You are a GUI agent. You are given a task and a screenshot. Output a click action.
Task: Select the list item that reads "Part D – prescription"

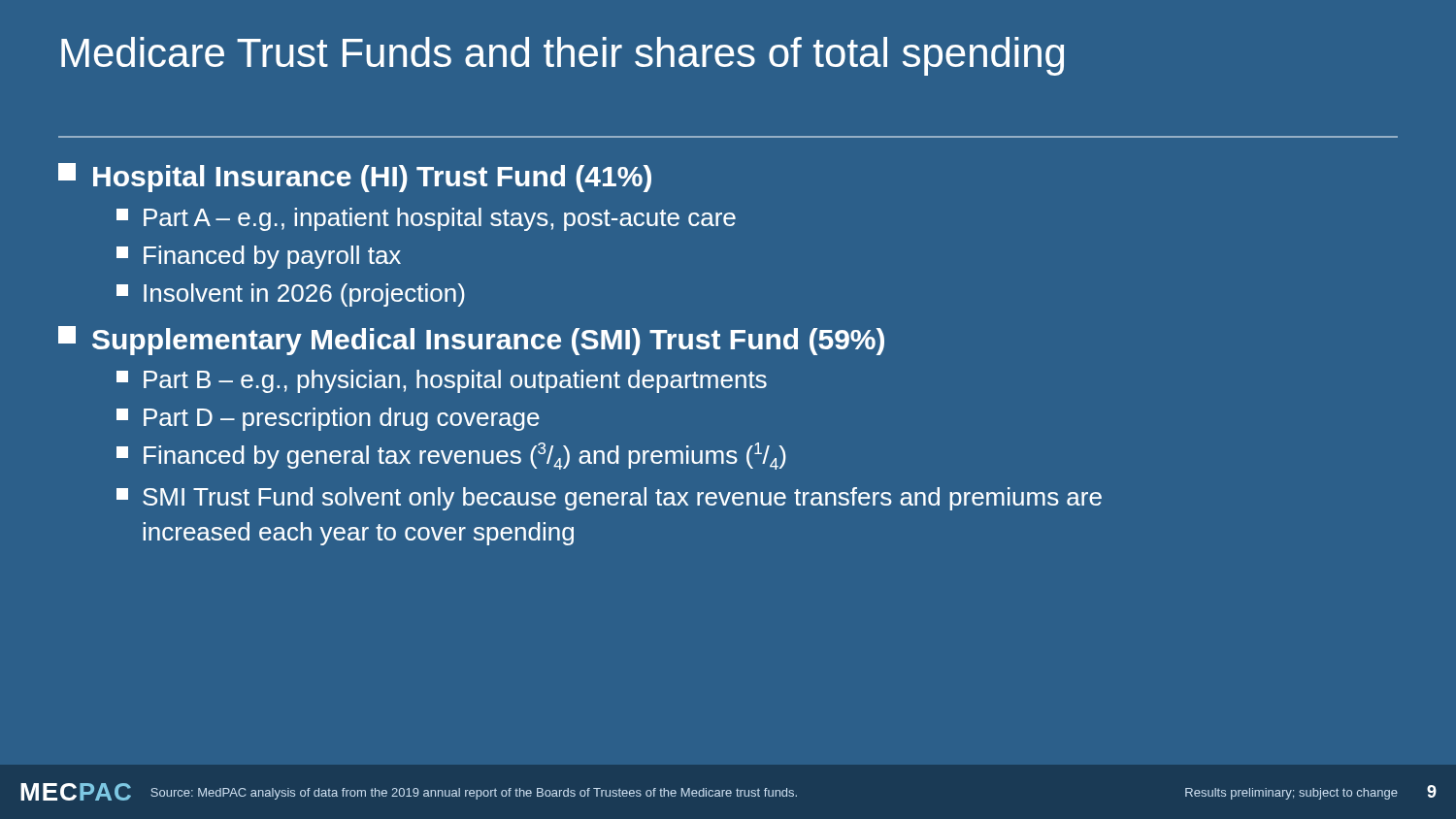click(x=328, y=418)
